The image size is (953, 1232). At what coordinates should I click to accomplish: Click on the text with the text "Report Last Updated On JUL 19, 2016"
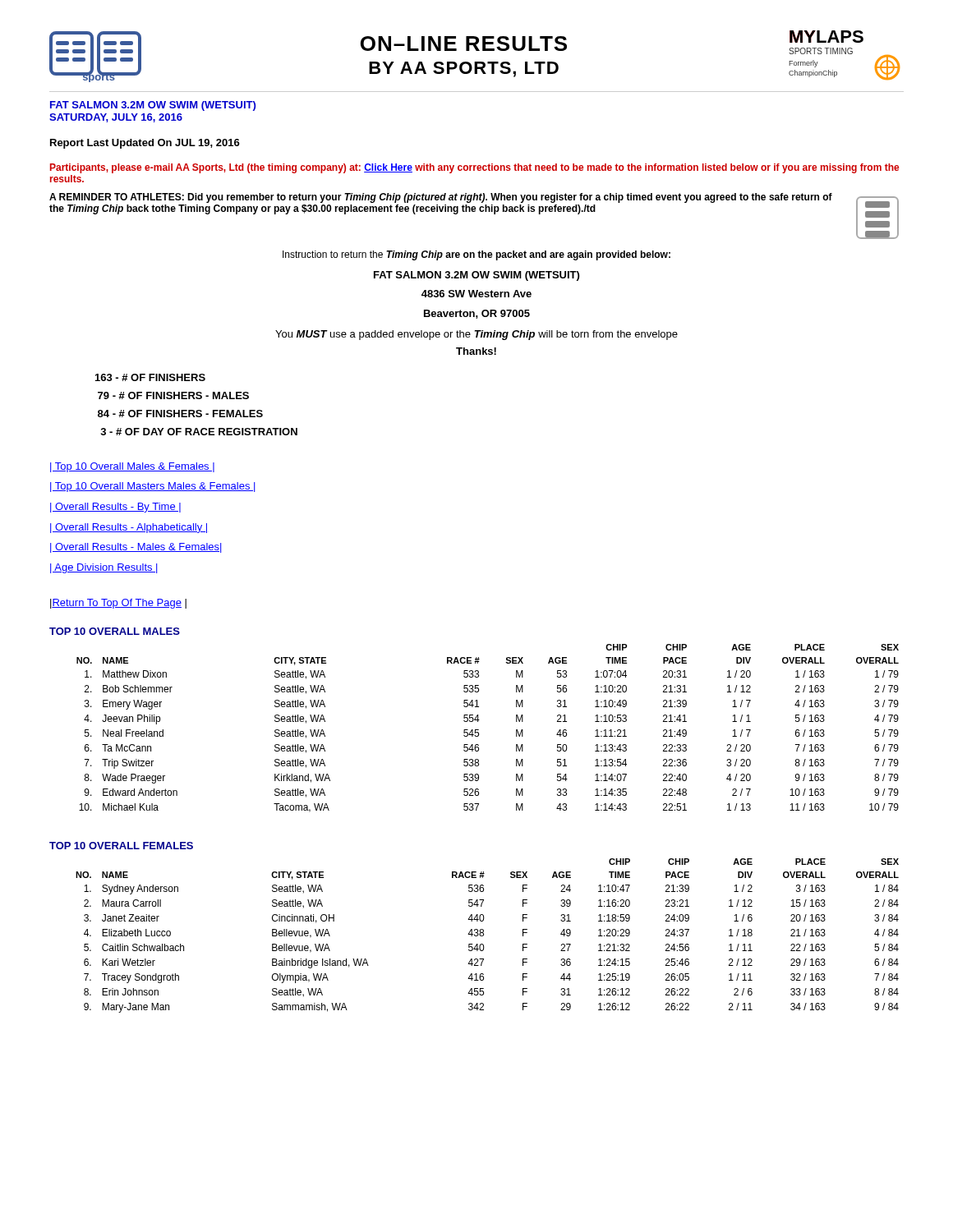pos(144,143)
